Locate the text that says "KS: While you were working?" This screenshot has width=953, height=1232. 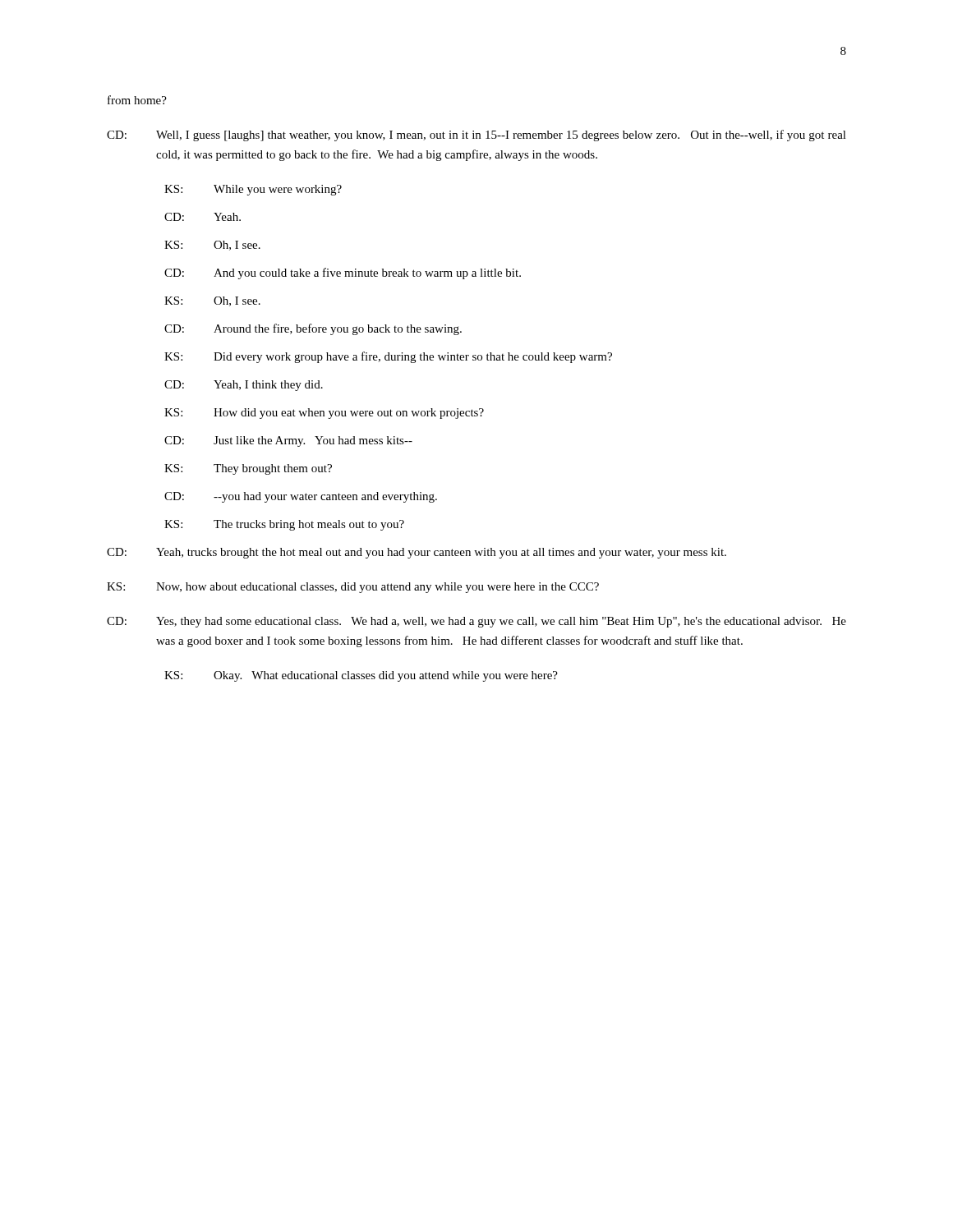click(x=253, y=190)
